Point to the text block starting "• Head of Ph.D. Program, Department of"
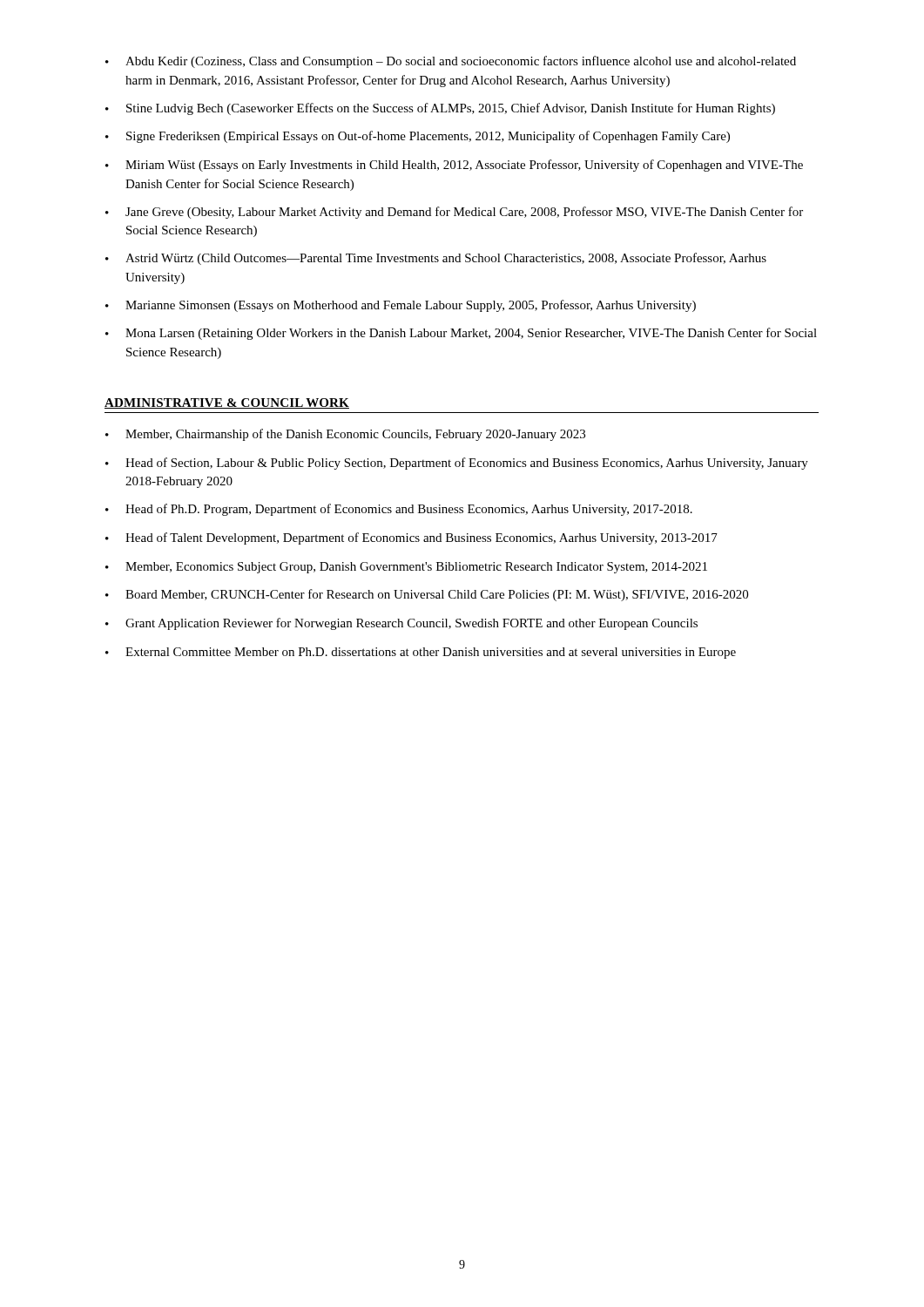Image resolution: width=924 pixels, height=1307 pixels. coord(462,510)
